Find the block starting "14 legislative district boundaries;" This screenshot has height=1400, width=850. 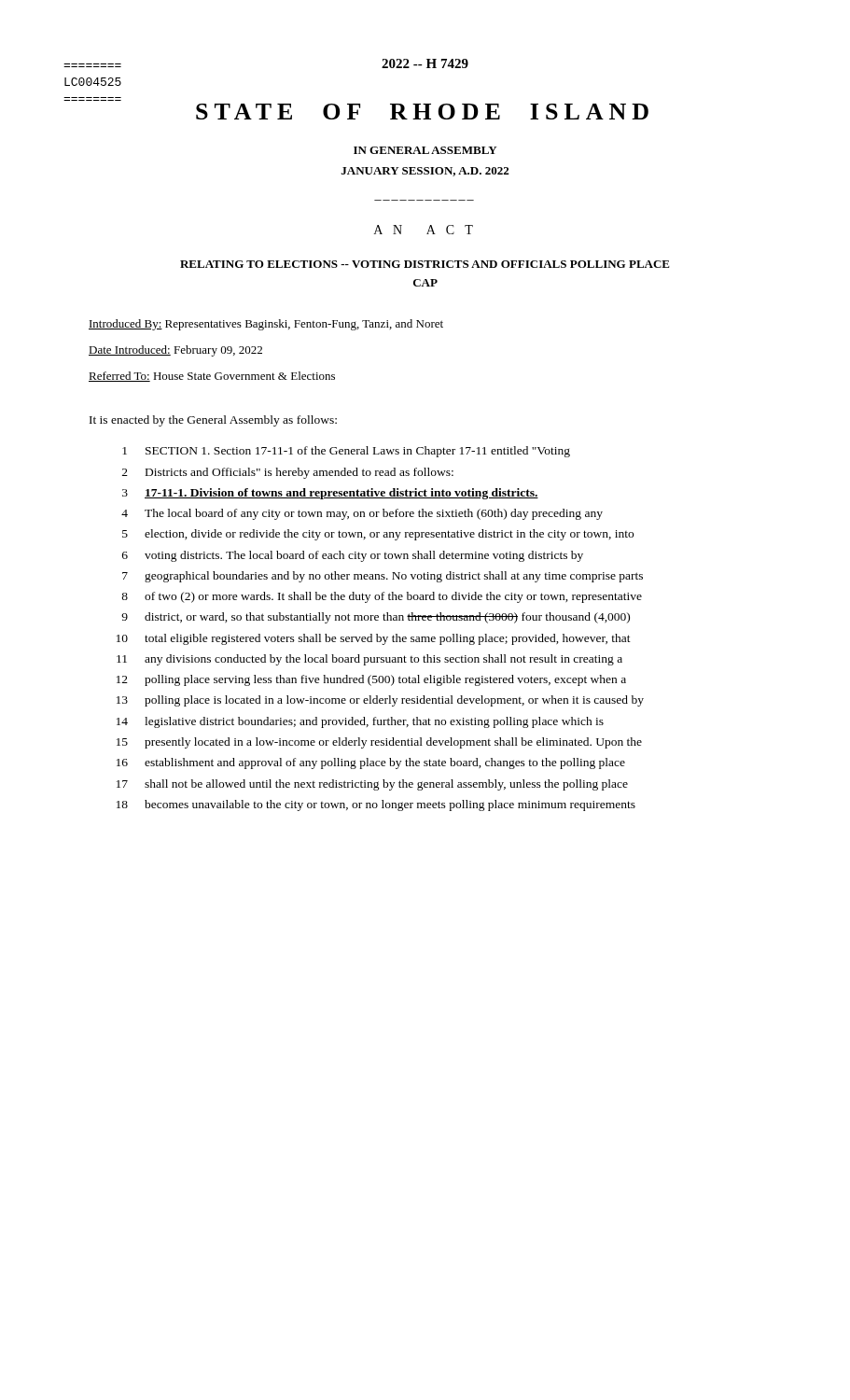pos(425,721)
